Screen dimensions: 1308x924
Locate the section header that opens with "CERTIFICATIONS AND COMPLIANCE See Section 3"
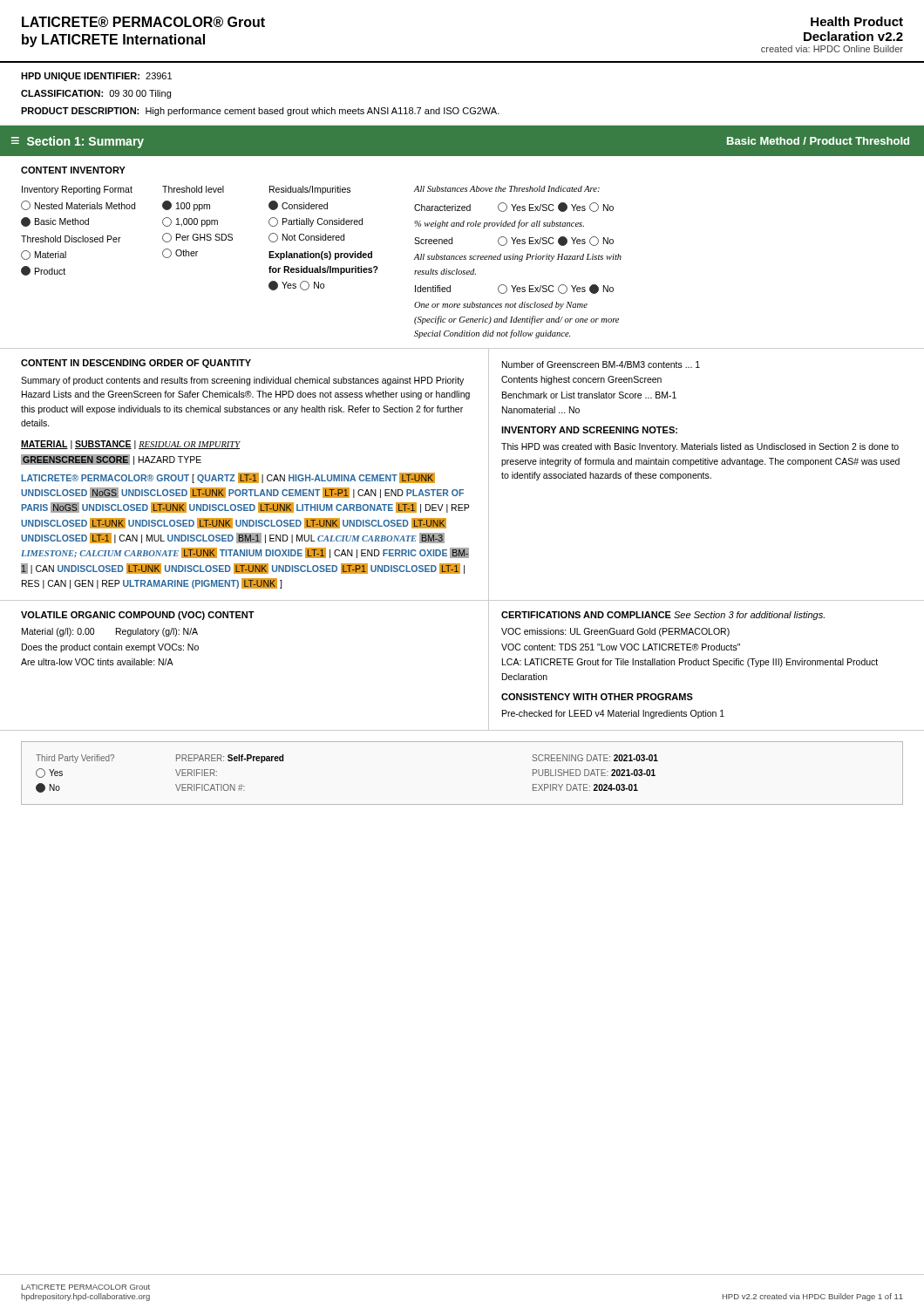[664, 615]
